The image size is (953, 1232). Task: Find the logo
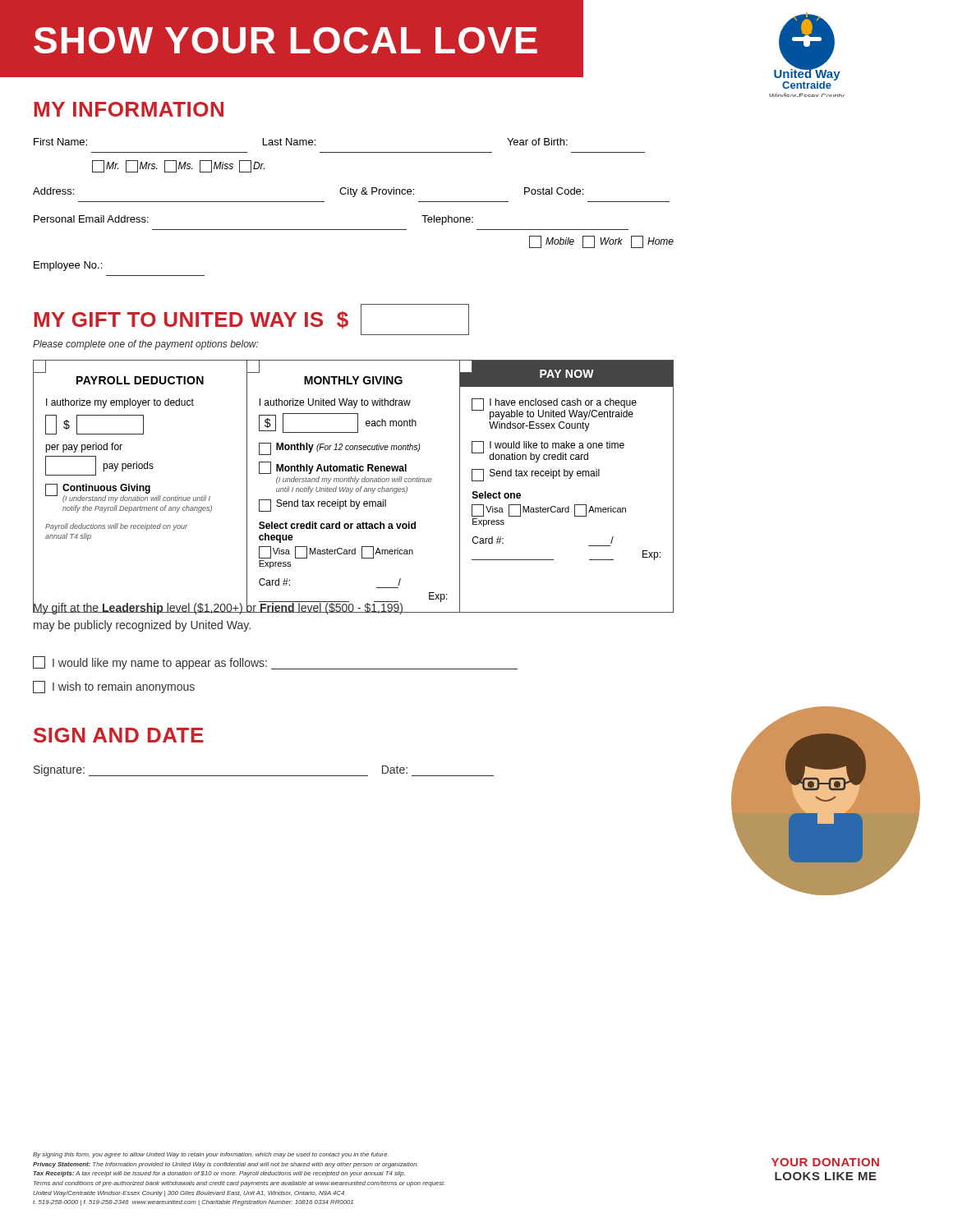pyautogui.click(x=807, y=54)
